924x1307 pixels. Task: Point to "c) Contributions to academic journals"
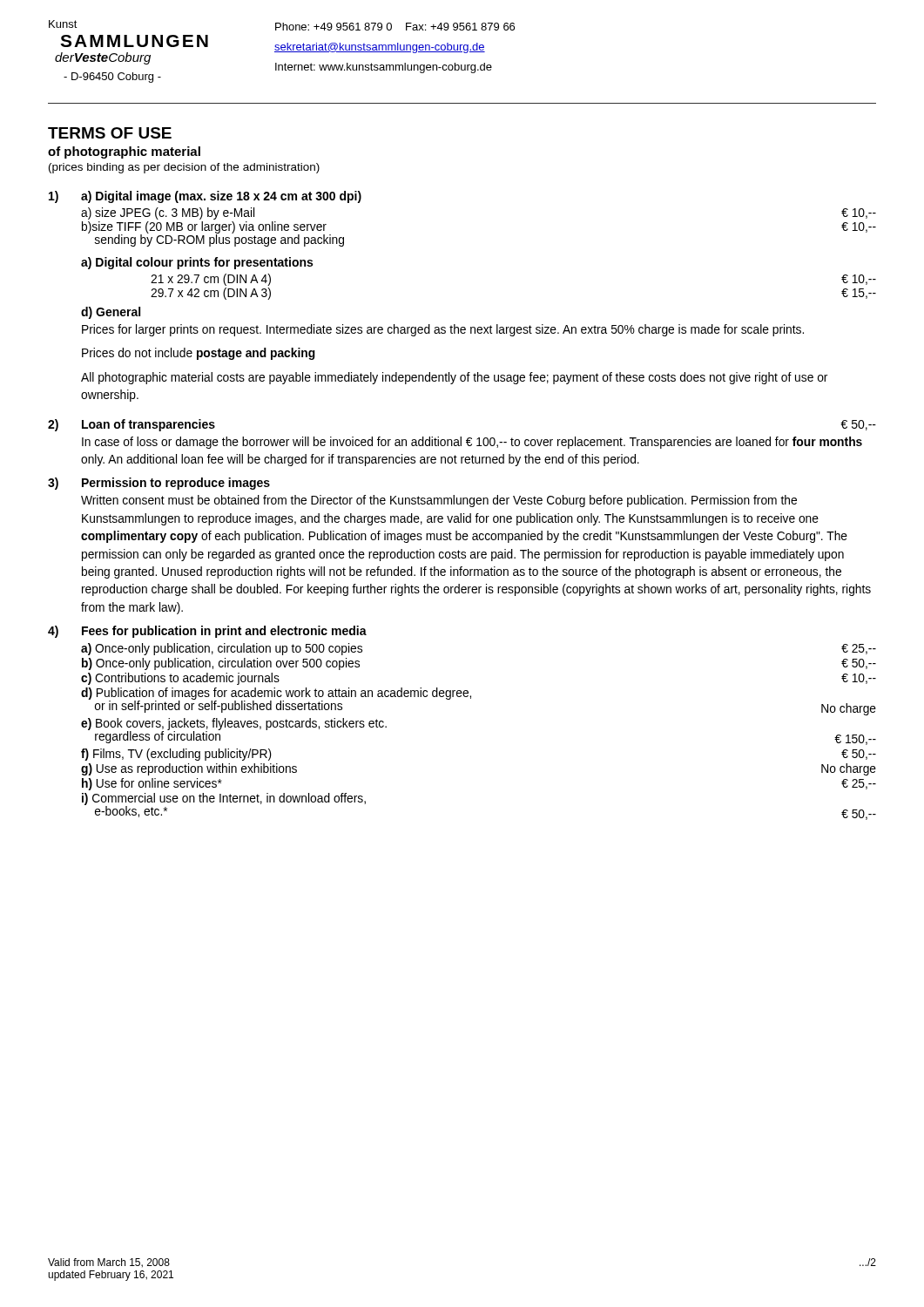tap(180, 679)
